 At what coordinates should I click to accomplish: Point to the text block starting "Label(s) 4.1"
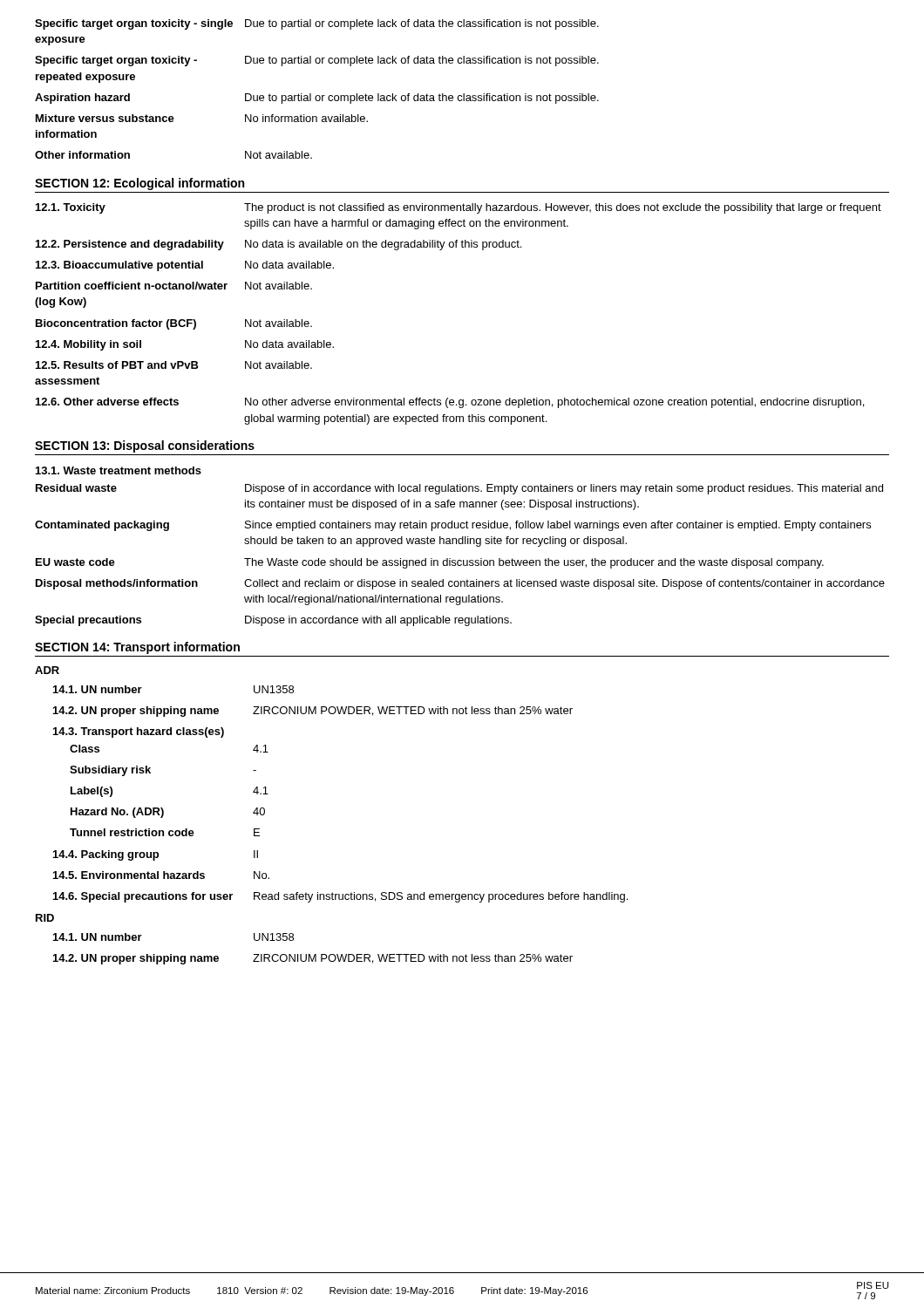97,791
